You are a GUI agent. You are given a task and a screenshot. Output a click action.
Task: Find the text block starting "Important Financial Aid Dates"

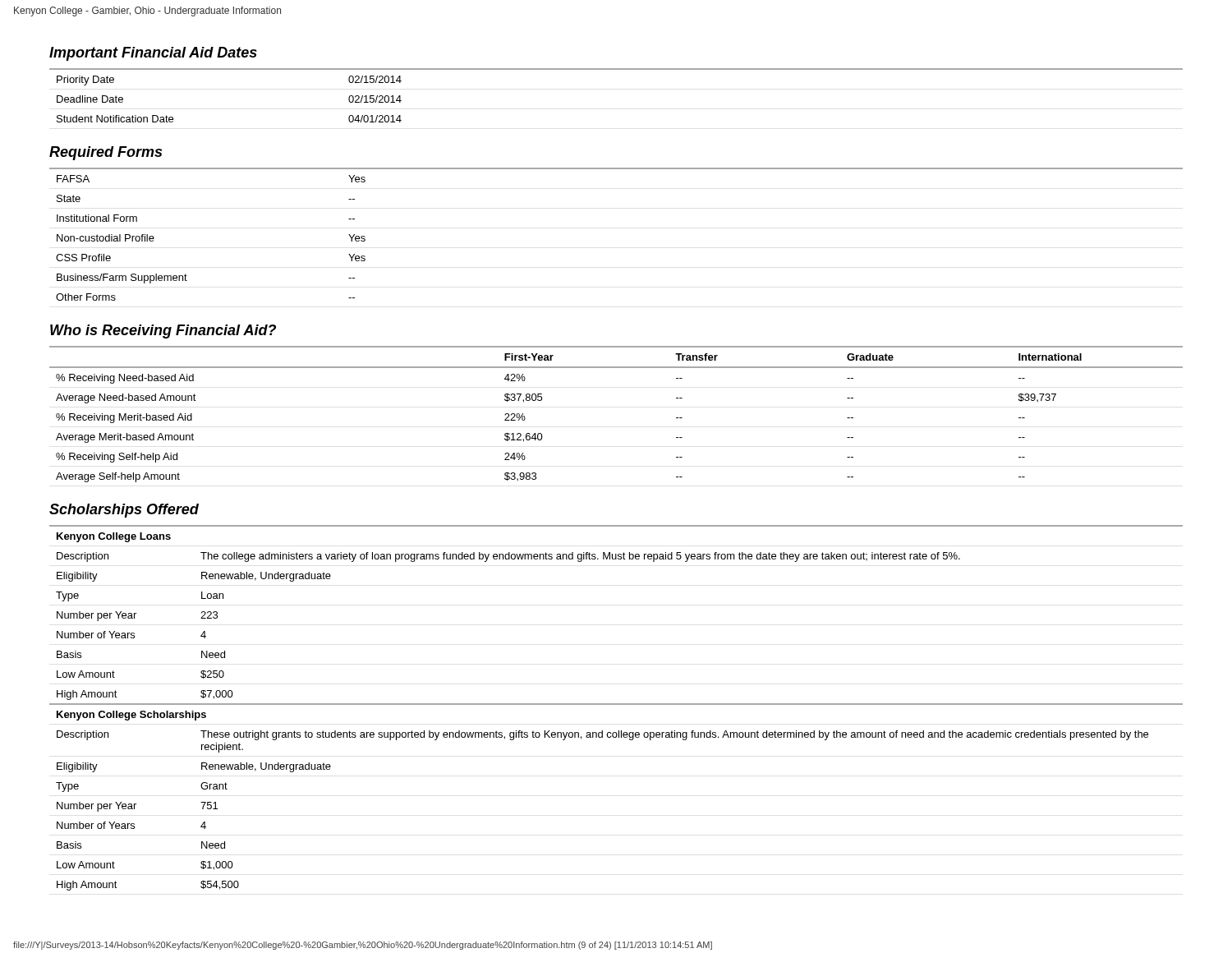tap(153, 53)
